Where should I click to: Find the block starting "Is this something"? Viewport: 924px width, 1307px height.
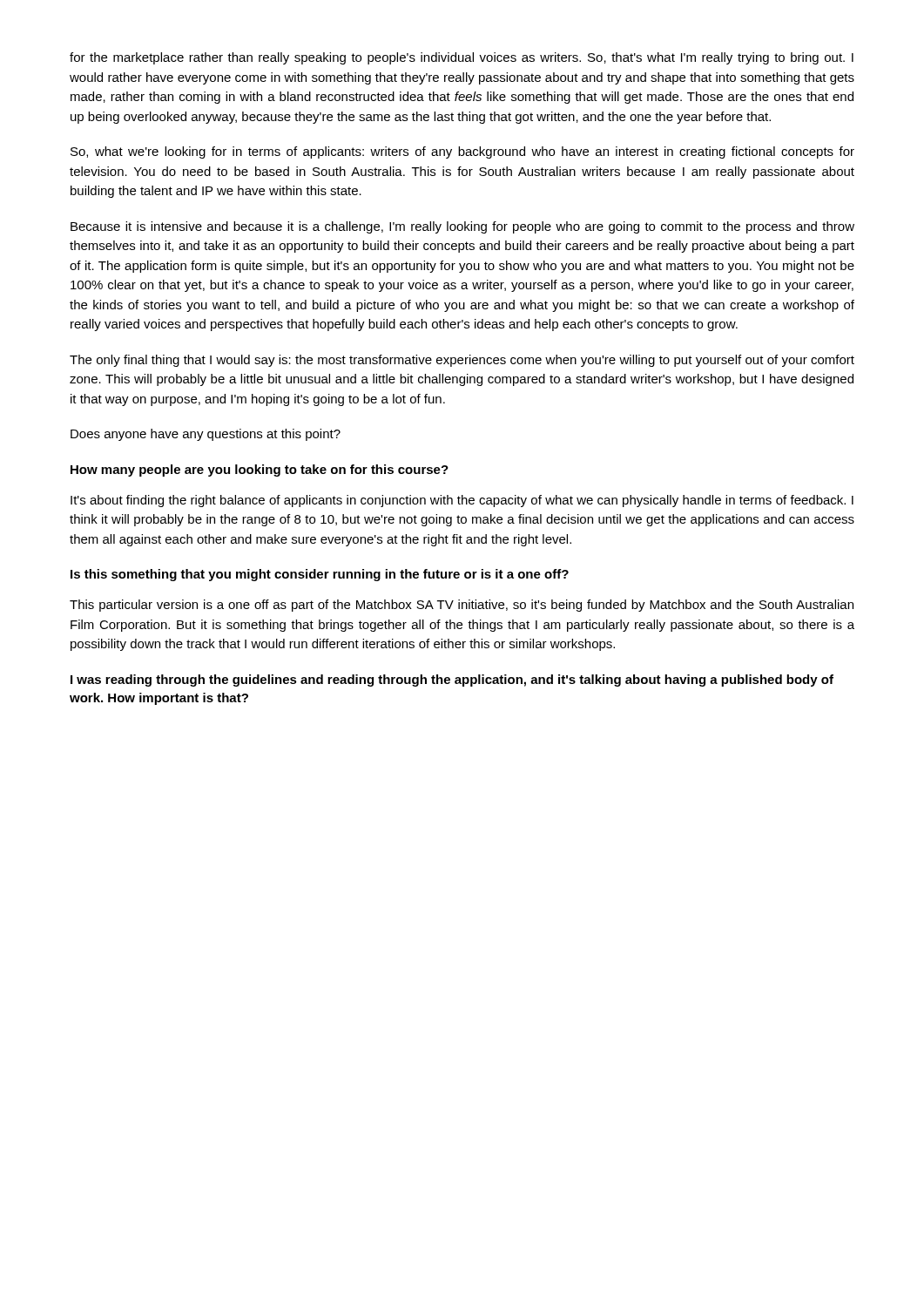pyautogui.click(x=319, y=574)
